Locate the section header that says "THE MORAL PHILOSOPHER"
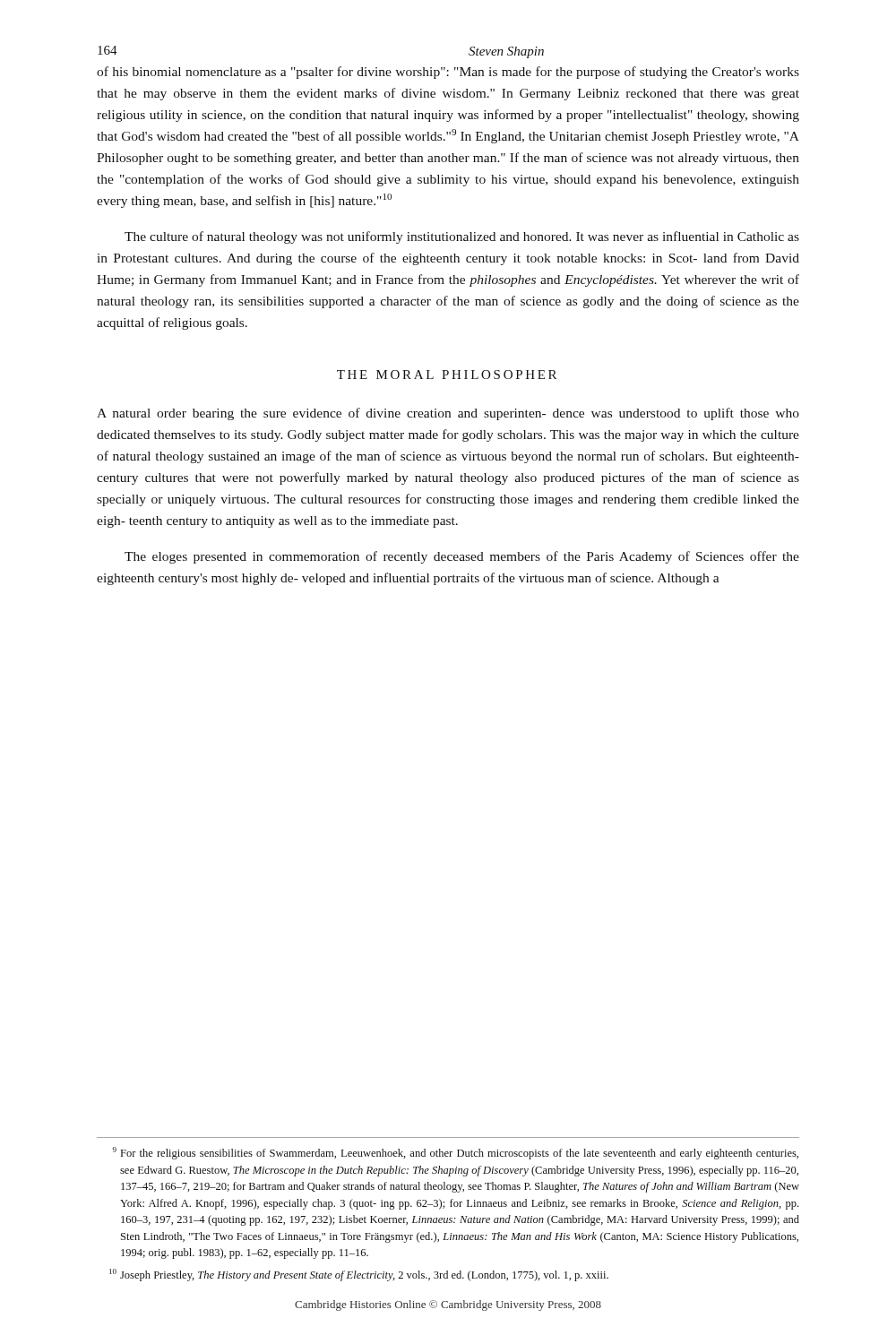Image resolution: width=896 pixels, height=1344 pixels. (x=448, y=375)
